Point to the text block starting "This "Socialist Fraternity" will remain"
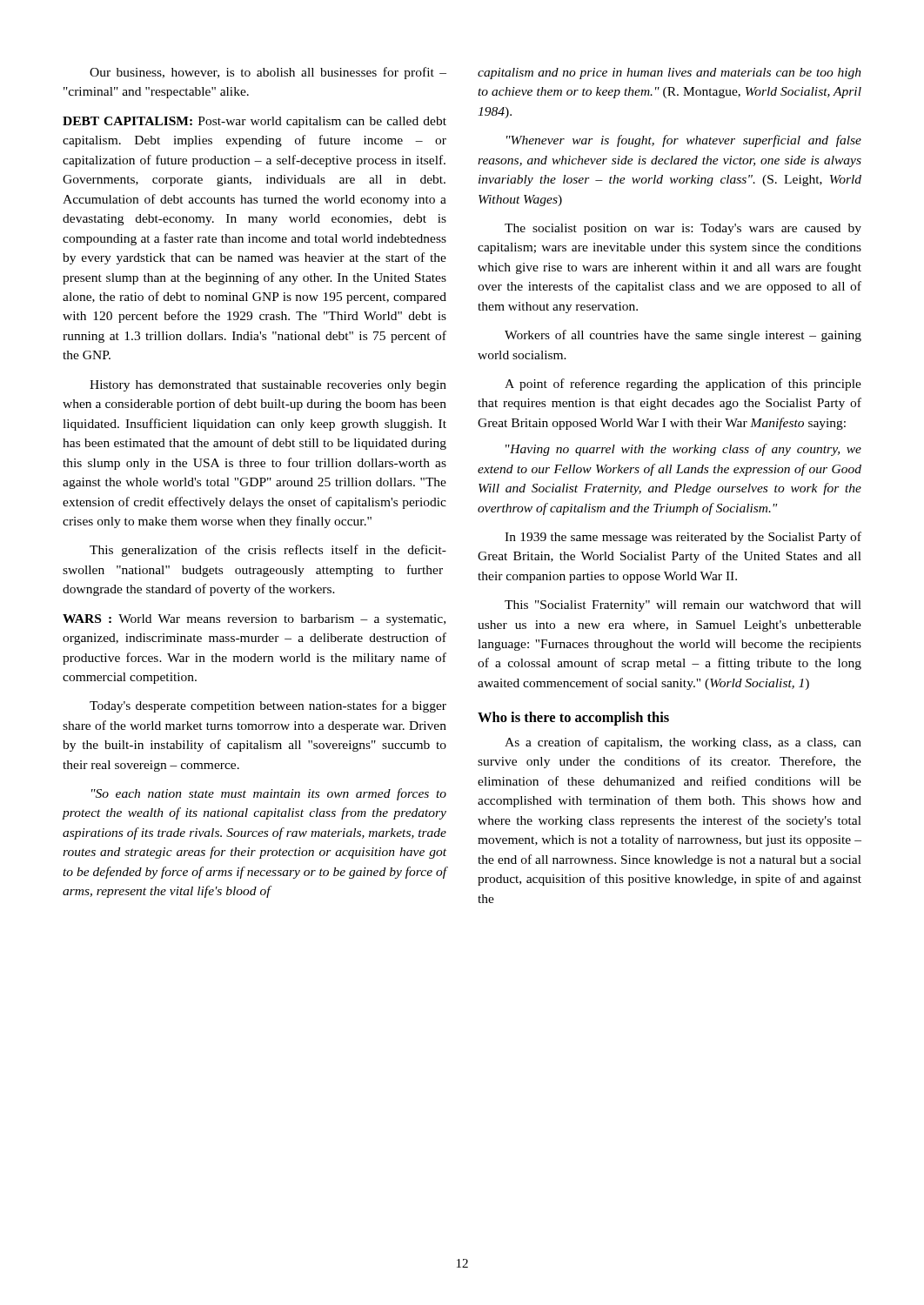 [x=669, y=644]
